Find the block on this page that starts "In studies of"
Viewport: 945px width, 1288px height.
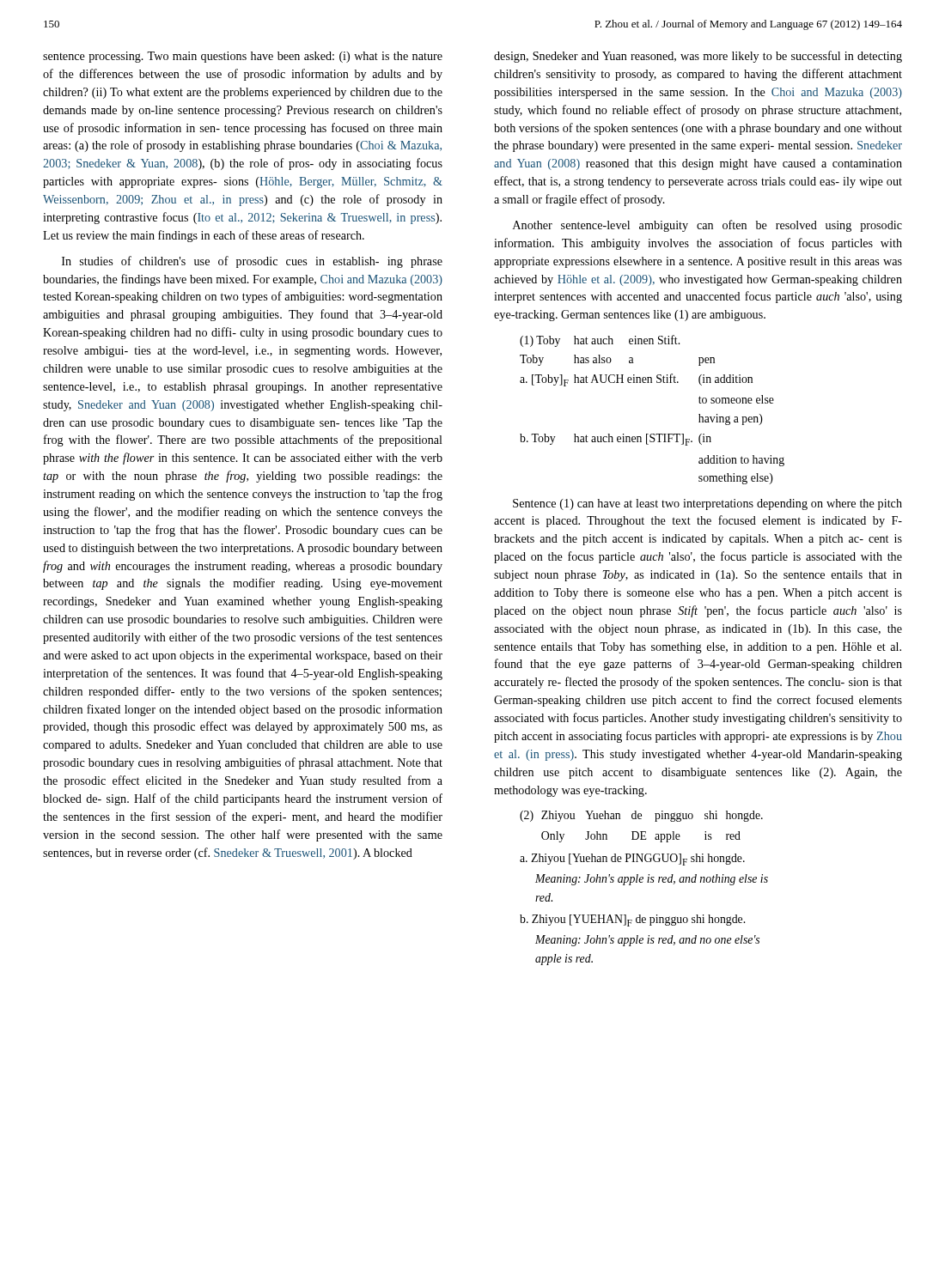[x=243, y=557]
